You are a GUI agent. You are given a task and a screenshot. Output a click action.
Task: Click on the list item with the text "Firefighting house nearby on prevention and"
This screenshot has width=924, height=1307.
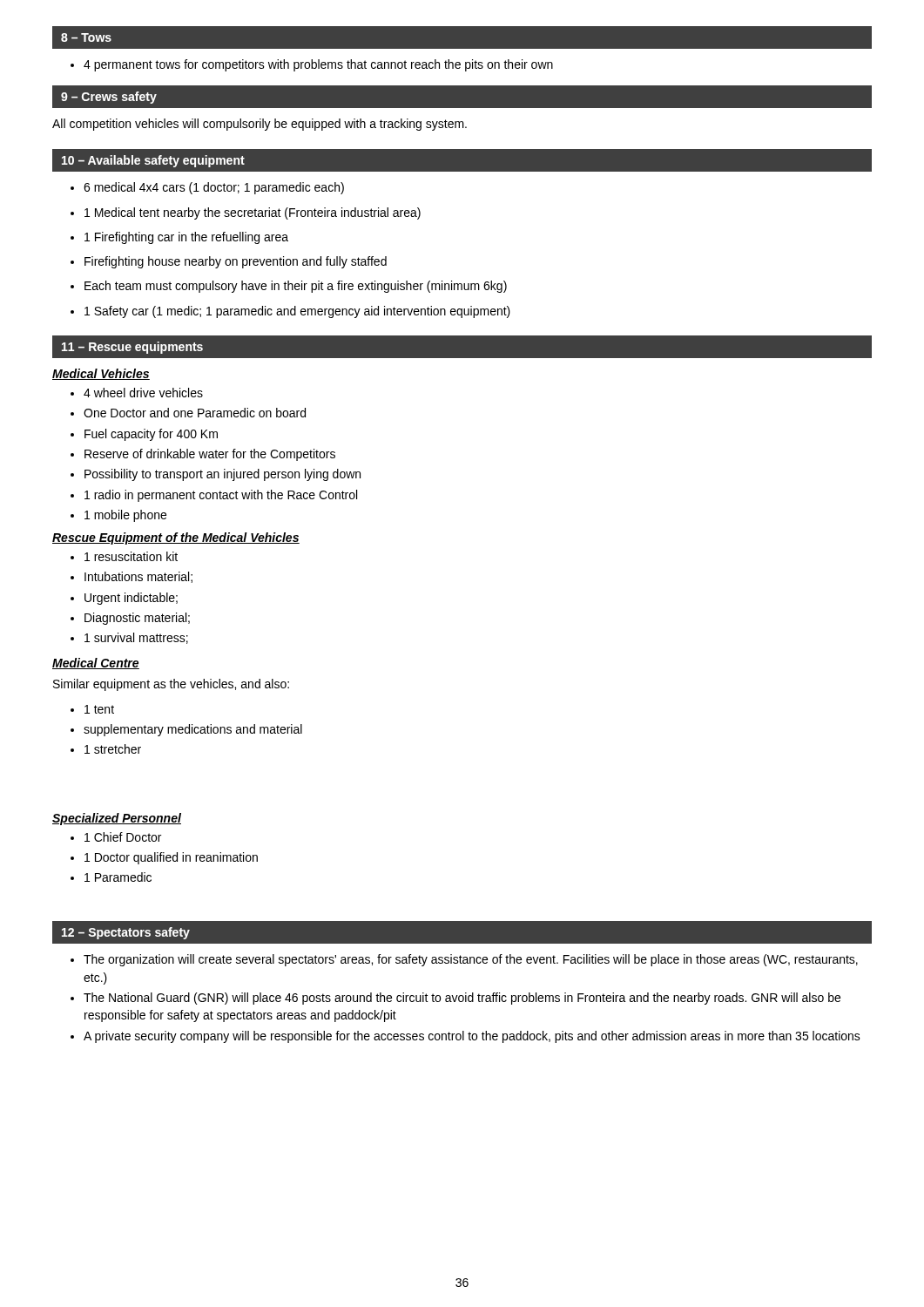tap(229, 262)
